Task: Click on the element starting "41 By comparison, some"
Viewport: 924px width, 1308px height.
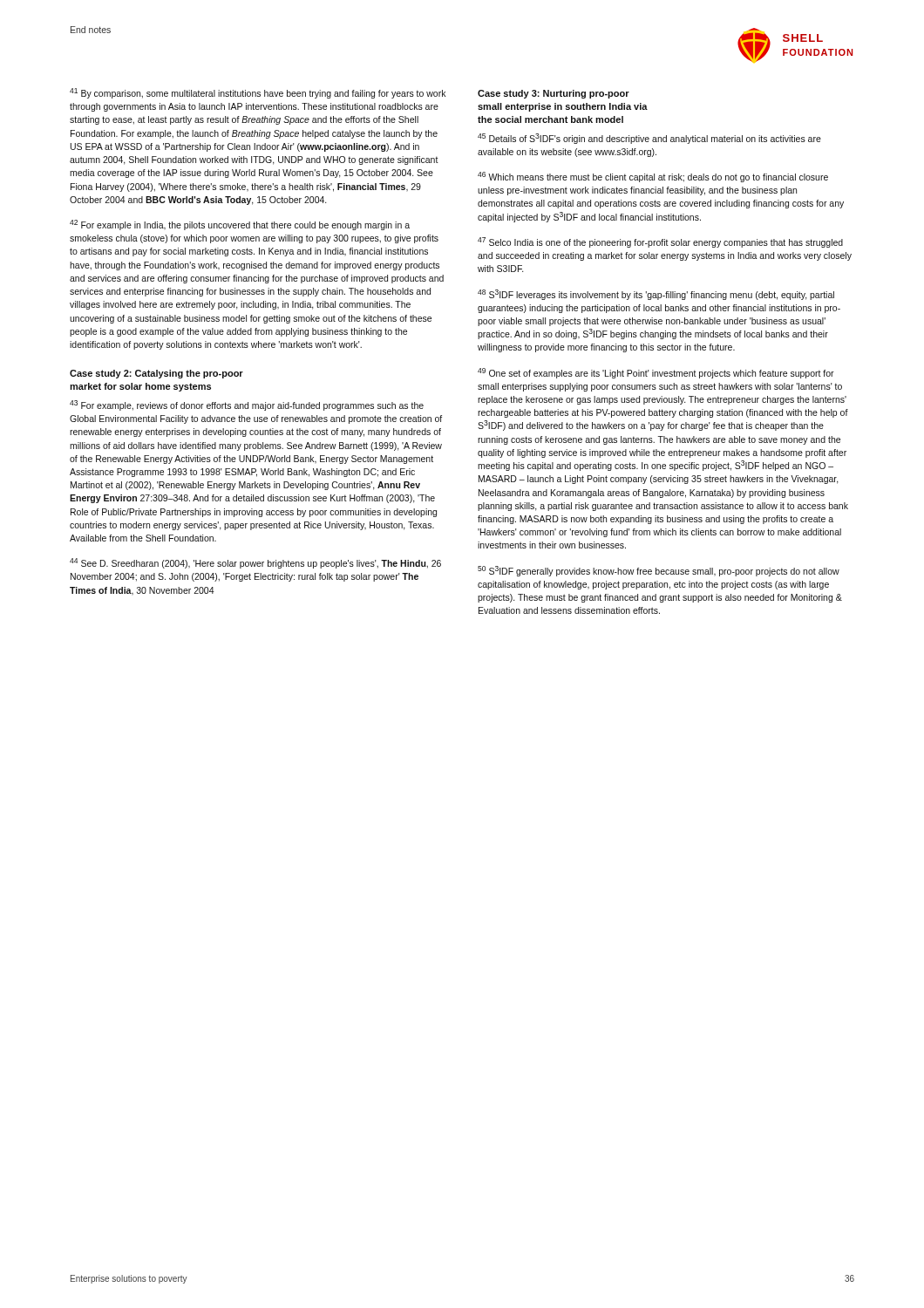Action: pos(258,146)
